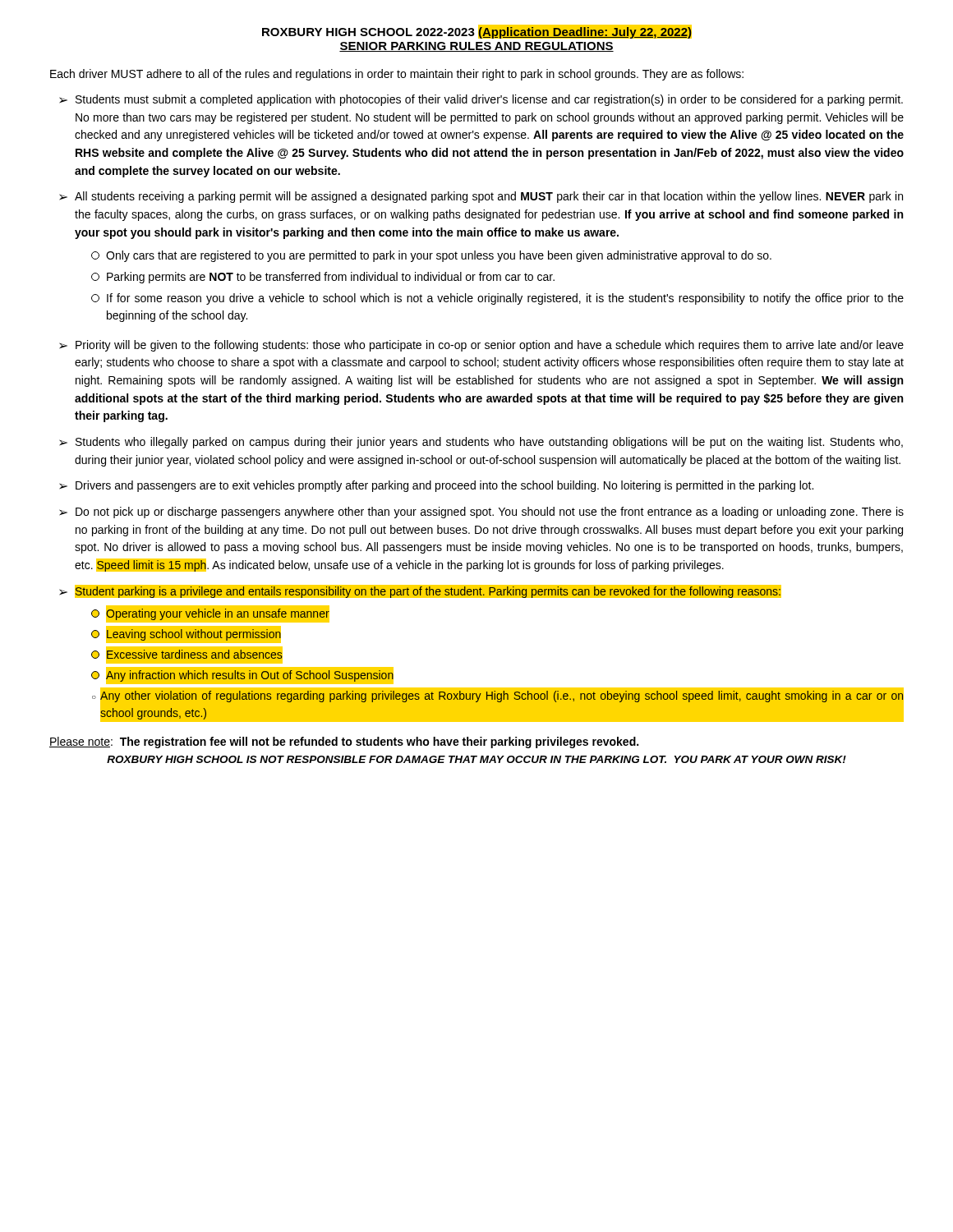Select the text starting "➢ Do not pick"

pyautogui.click(x=481, y=539)
